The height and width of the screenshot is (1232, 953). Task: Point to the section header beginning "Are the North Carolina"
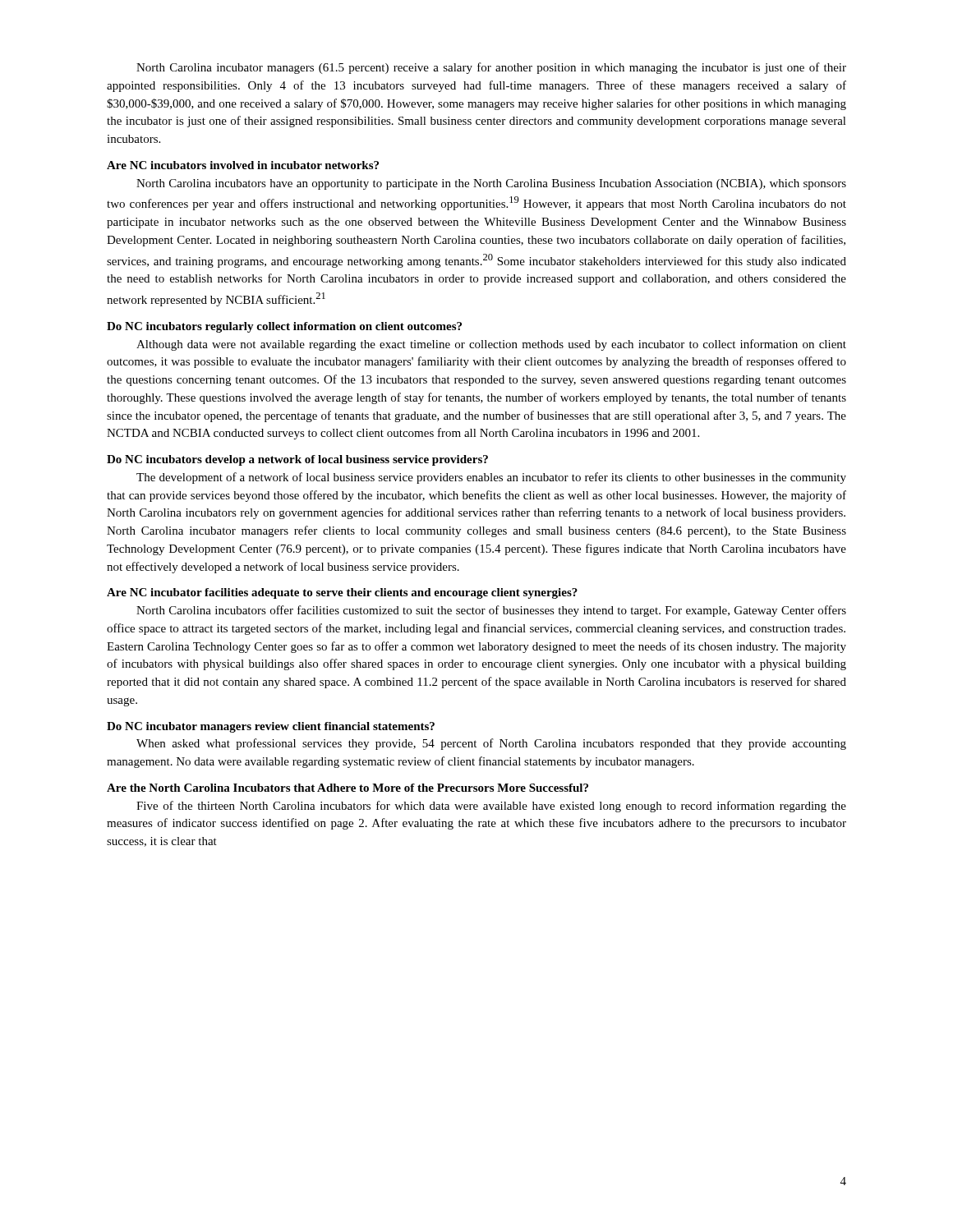click(x=476, y=788)
